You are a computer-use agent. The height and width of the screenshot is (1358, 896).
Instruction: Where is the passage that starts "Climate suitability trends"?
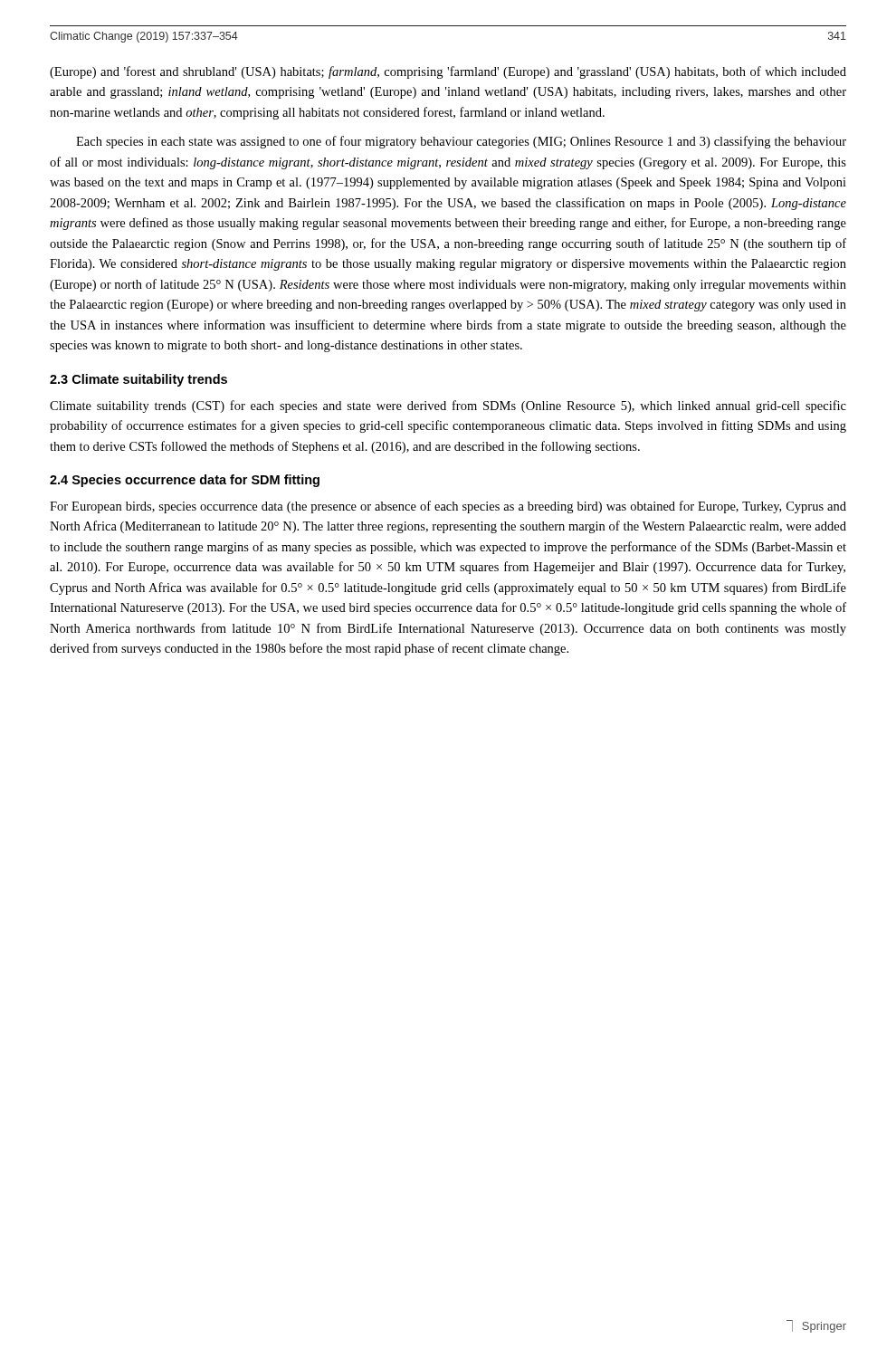point(448,426)
